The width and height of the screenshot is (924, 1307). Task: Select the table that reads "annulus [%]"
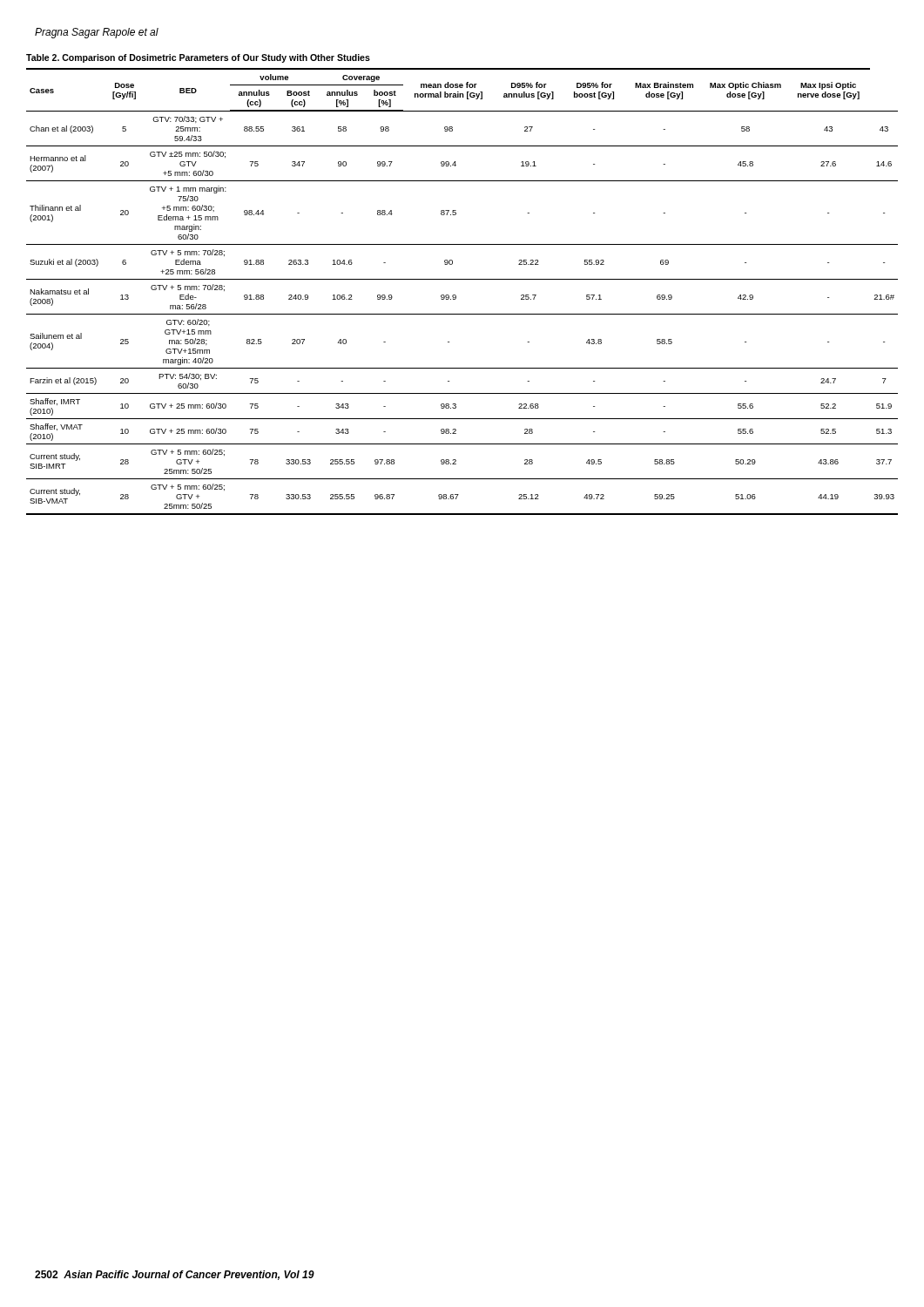point(462,283)
